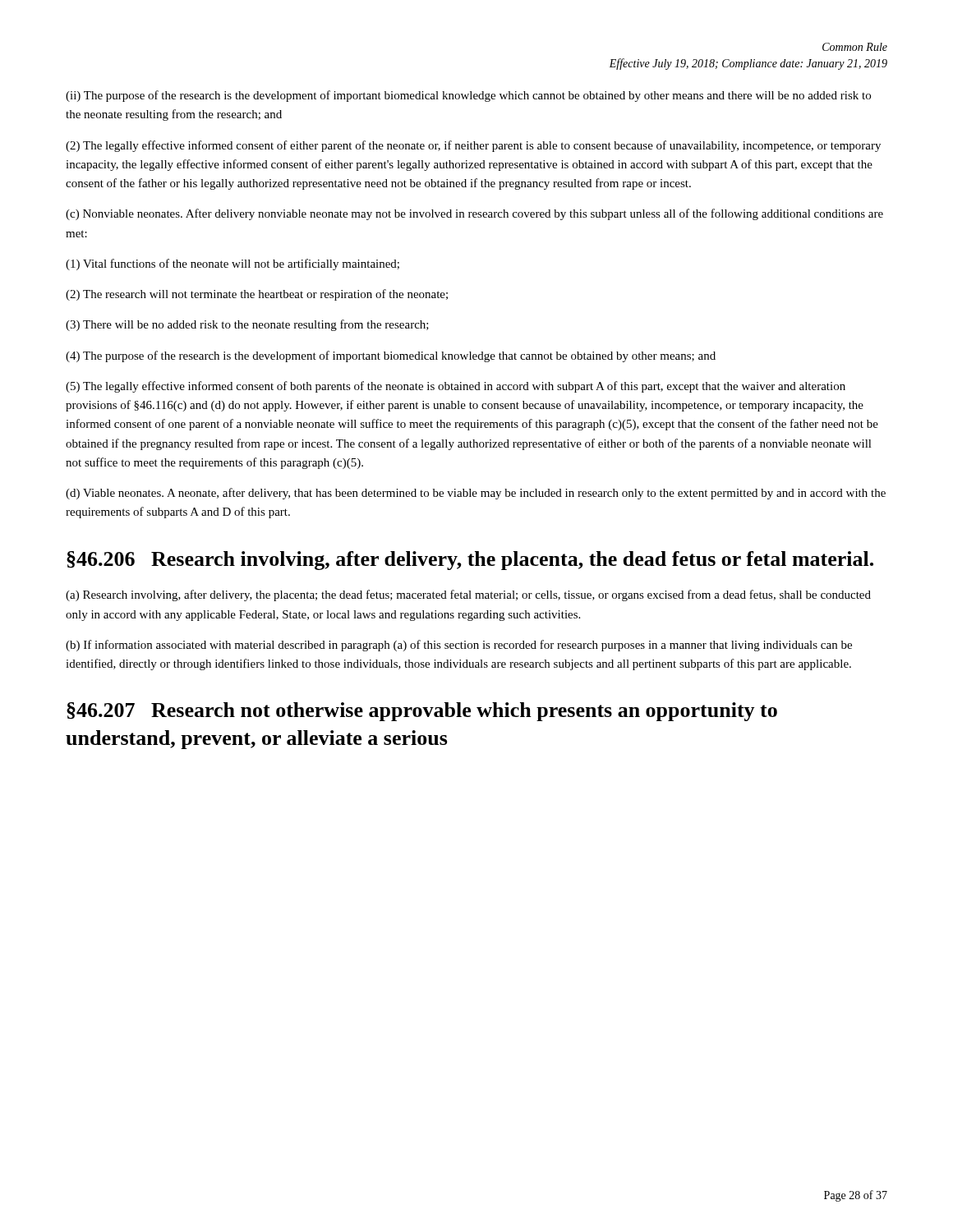
Task: Click on the block starting "(2) The legally effective"
Action: coord(473,164)
